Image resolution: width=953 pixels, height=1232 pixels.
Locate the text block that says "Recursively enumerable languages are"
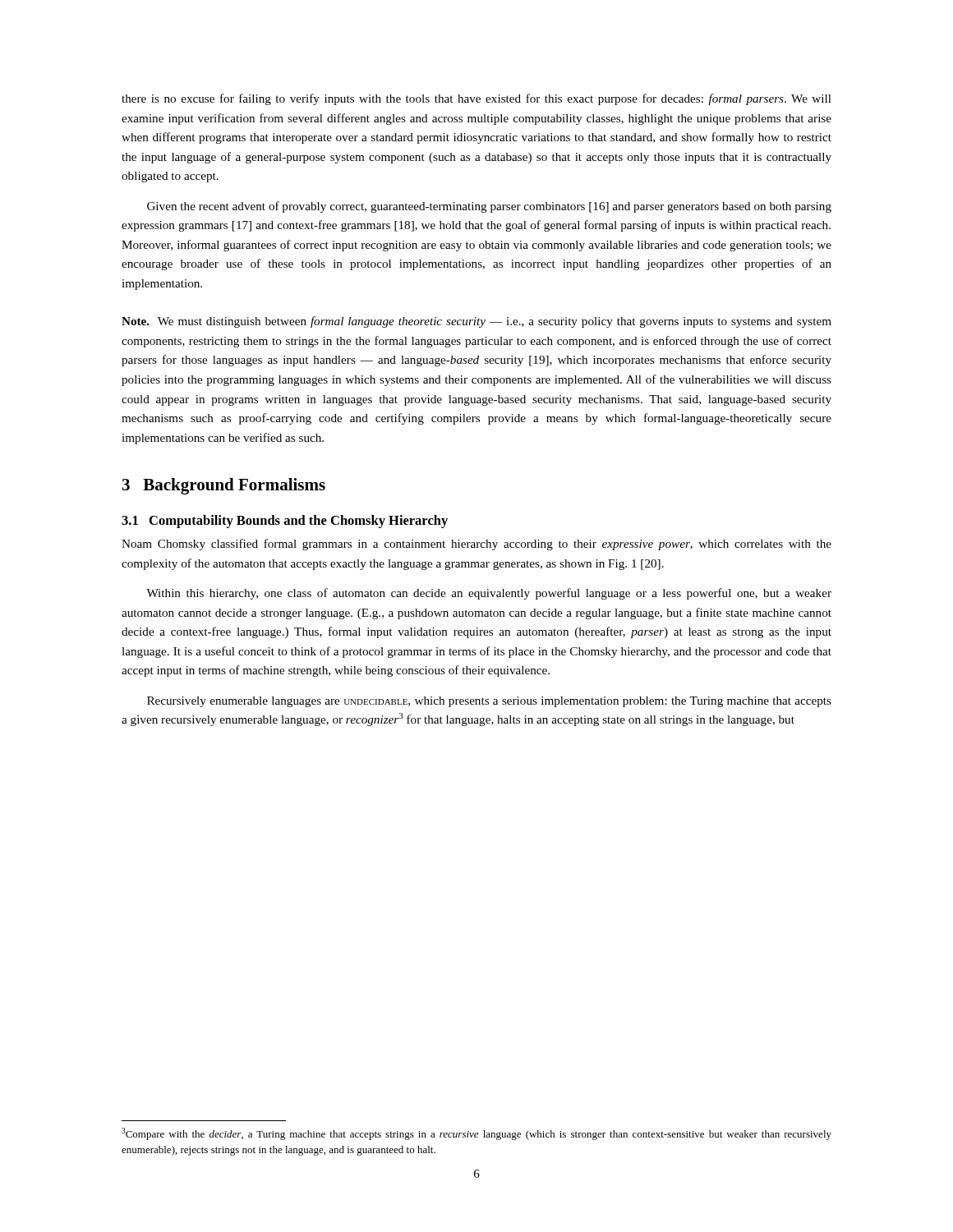(476, 710)
